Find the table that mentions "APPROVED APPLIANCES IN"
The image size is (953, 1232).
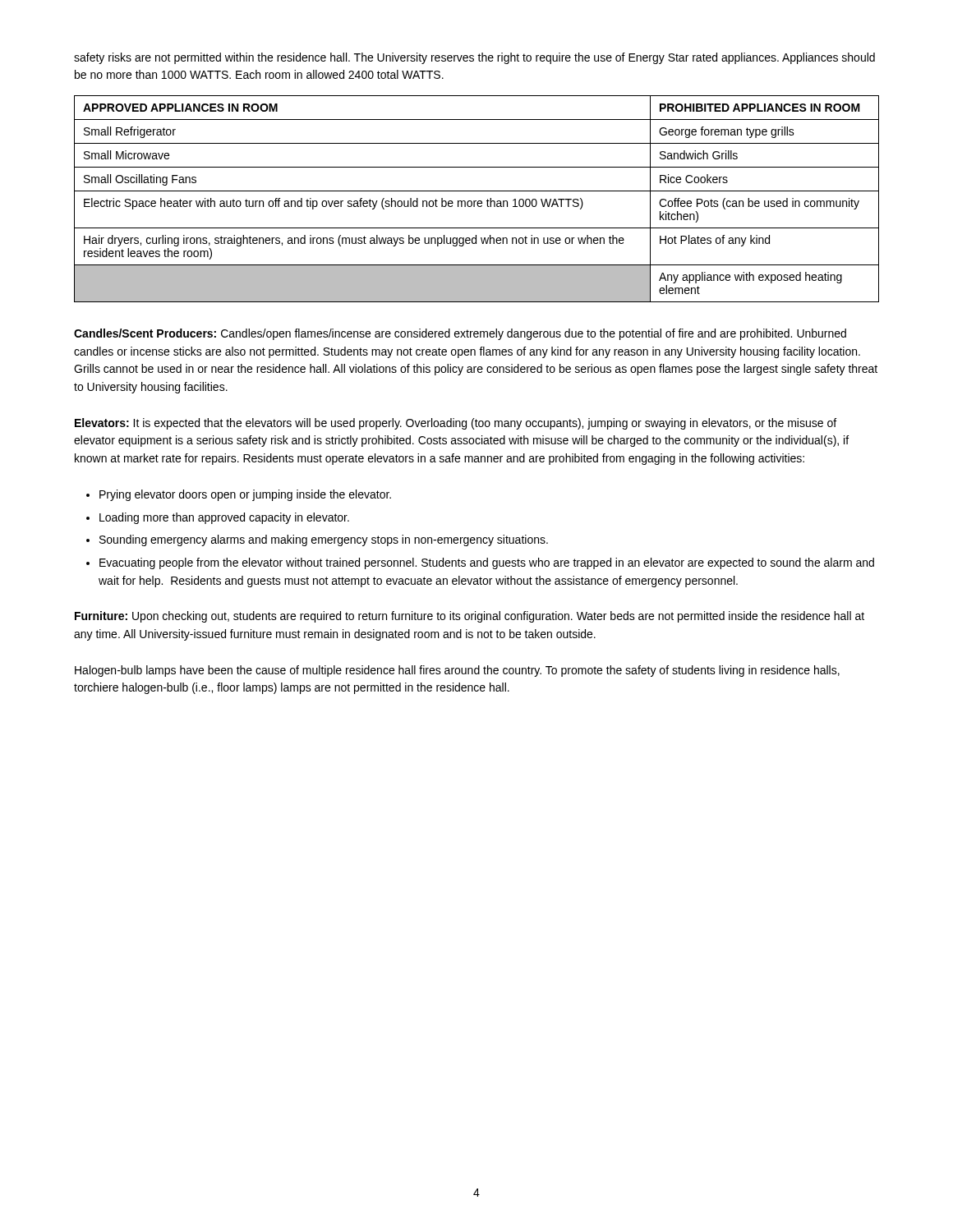(x=476, y=199)
